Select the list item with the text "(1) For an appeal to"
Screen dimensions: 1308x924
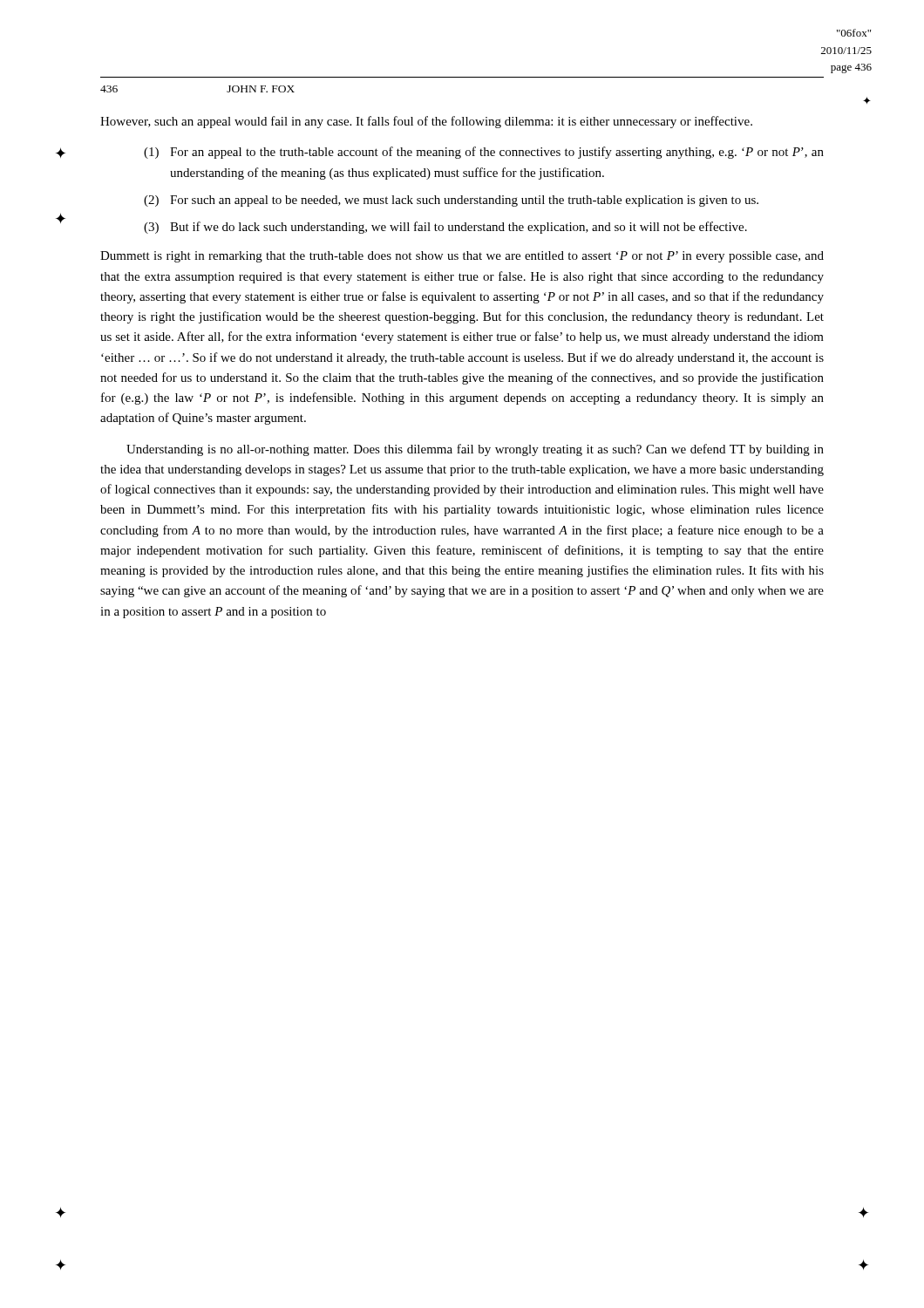click(x=484, y=163)
